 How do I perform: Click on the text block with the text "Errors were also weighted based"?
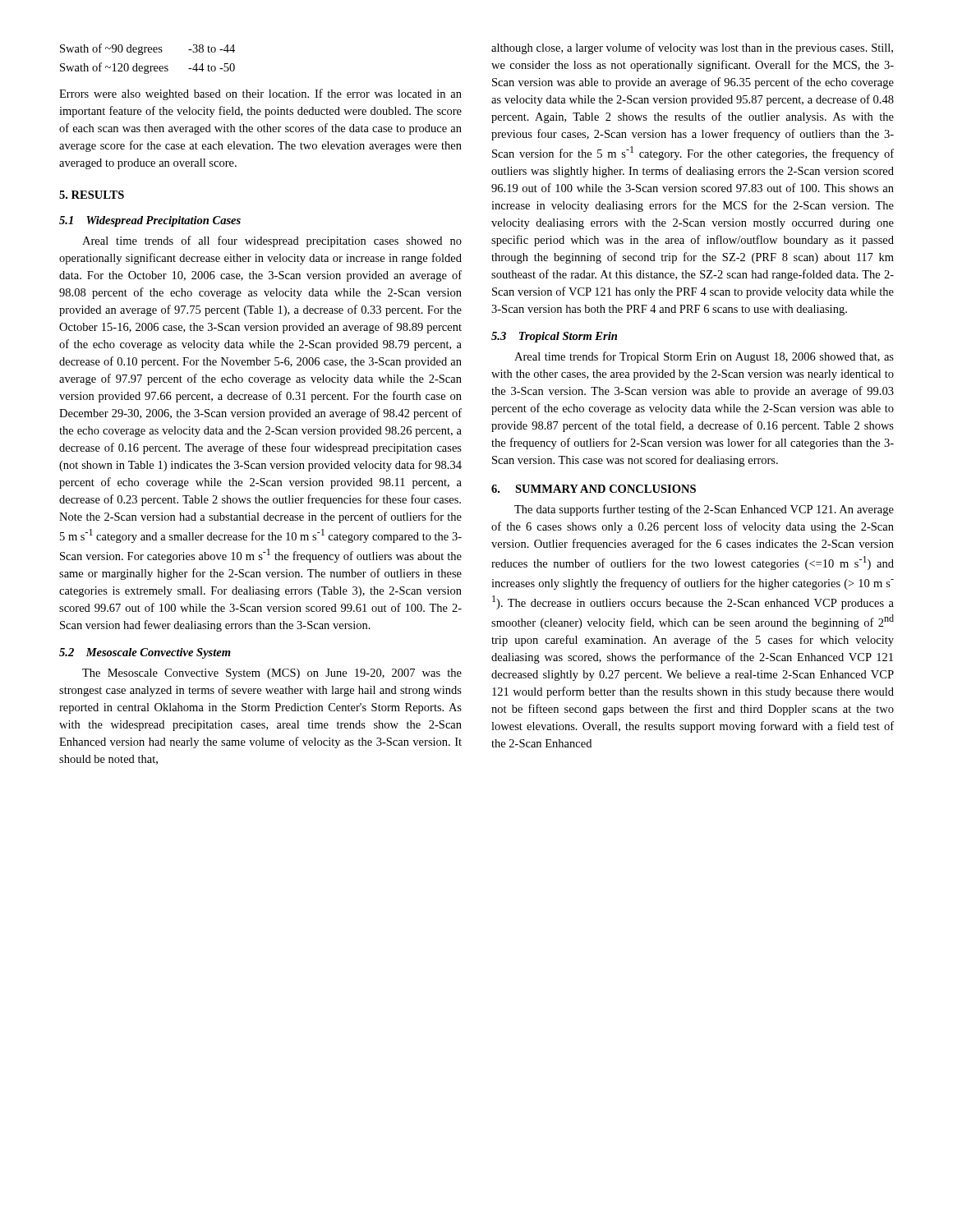(260, 129)
